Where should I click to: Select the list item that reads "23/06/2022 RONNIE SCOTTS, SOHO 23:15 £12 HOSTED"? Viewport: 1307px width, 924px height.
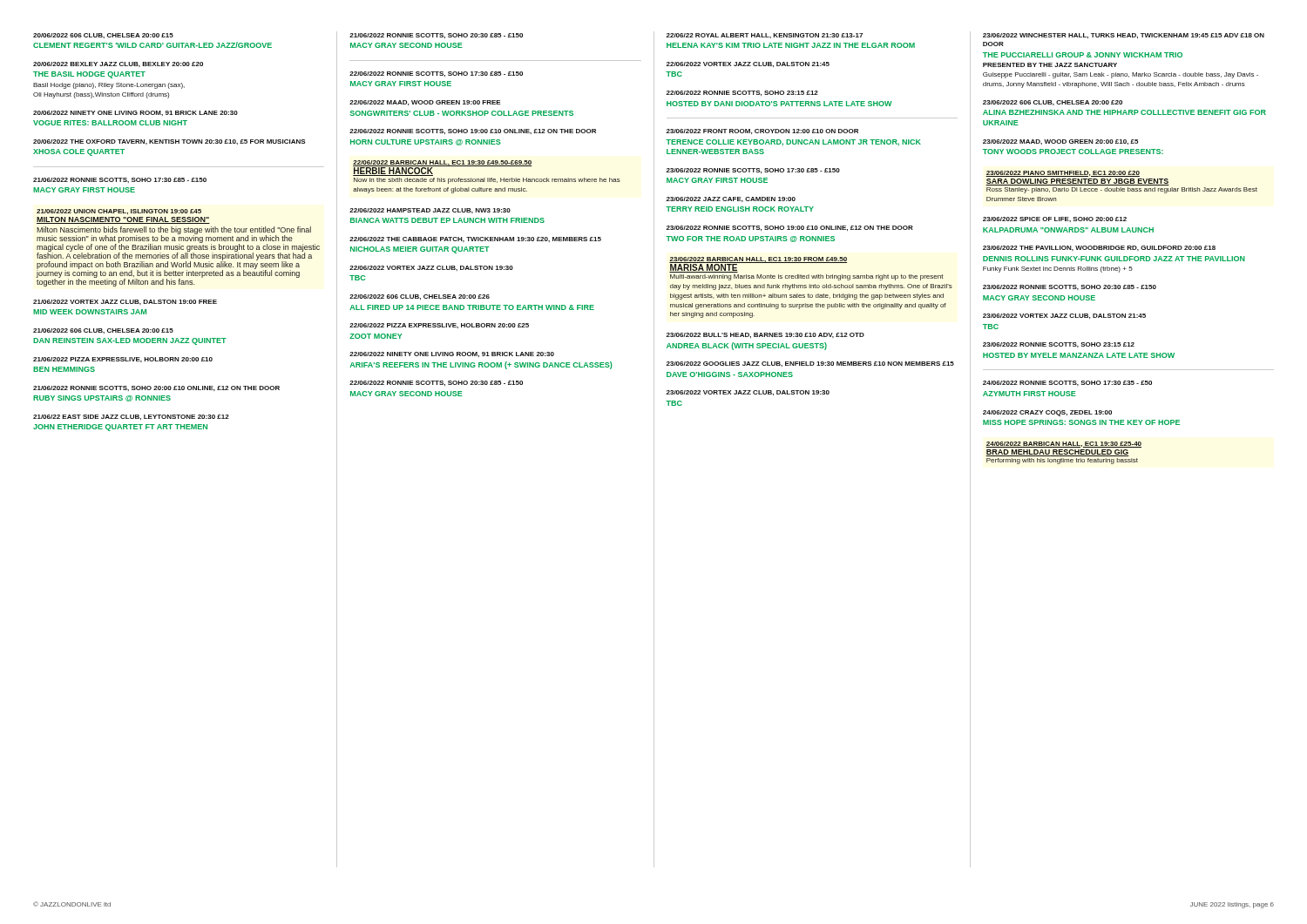(x=1128, y=351)
